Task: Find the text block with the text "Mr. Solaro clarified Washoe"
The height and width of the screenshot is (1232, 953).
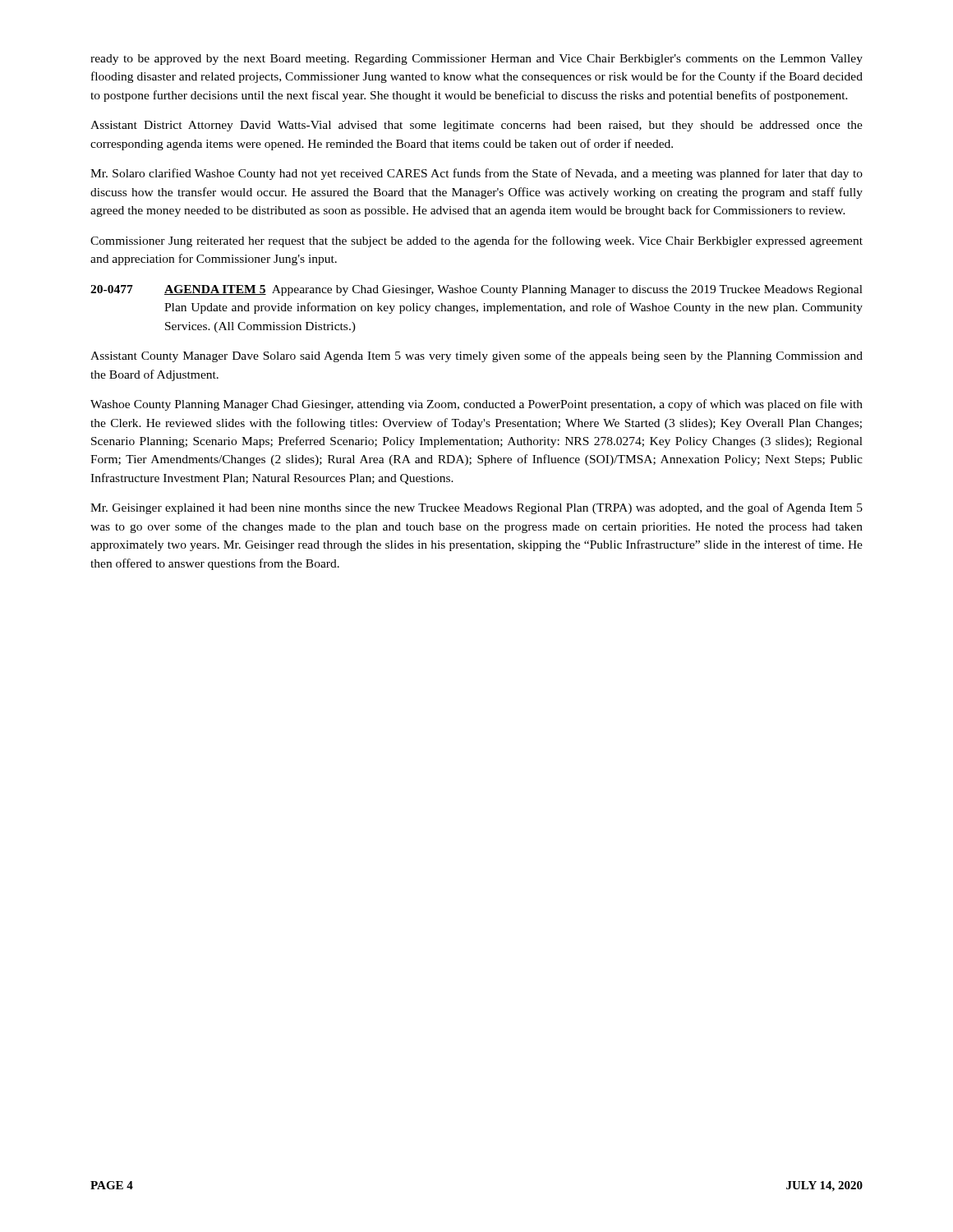Action: coord(476,192)
